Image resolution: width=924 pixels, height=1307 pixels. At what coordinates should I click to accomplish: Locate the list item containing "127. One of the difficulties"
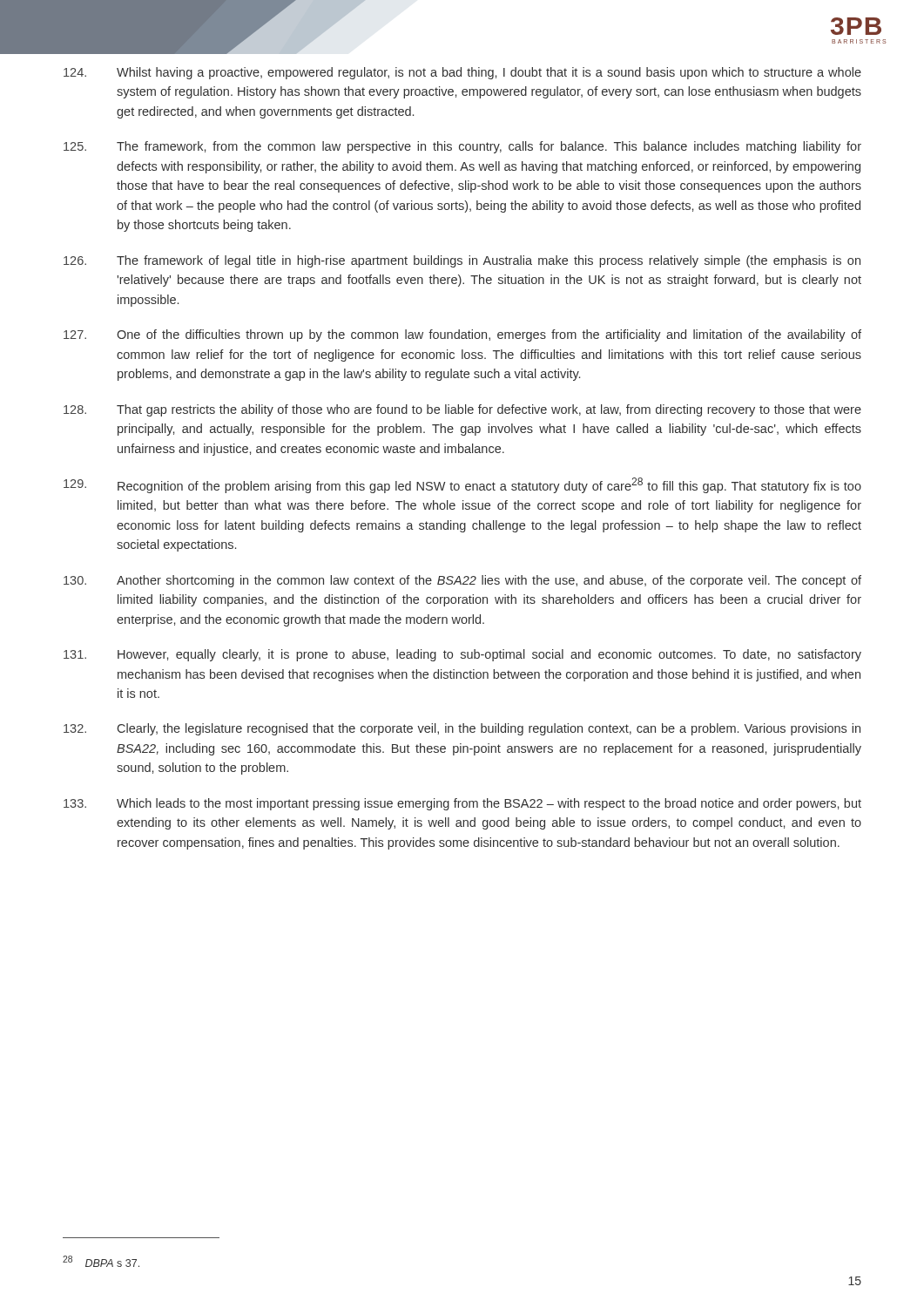point(462,355)
